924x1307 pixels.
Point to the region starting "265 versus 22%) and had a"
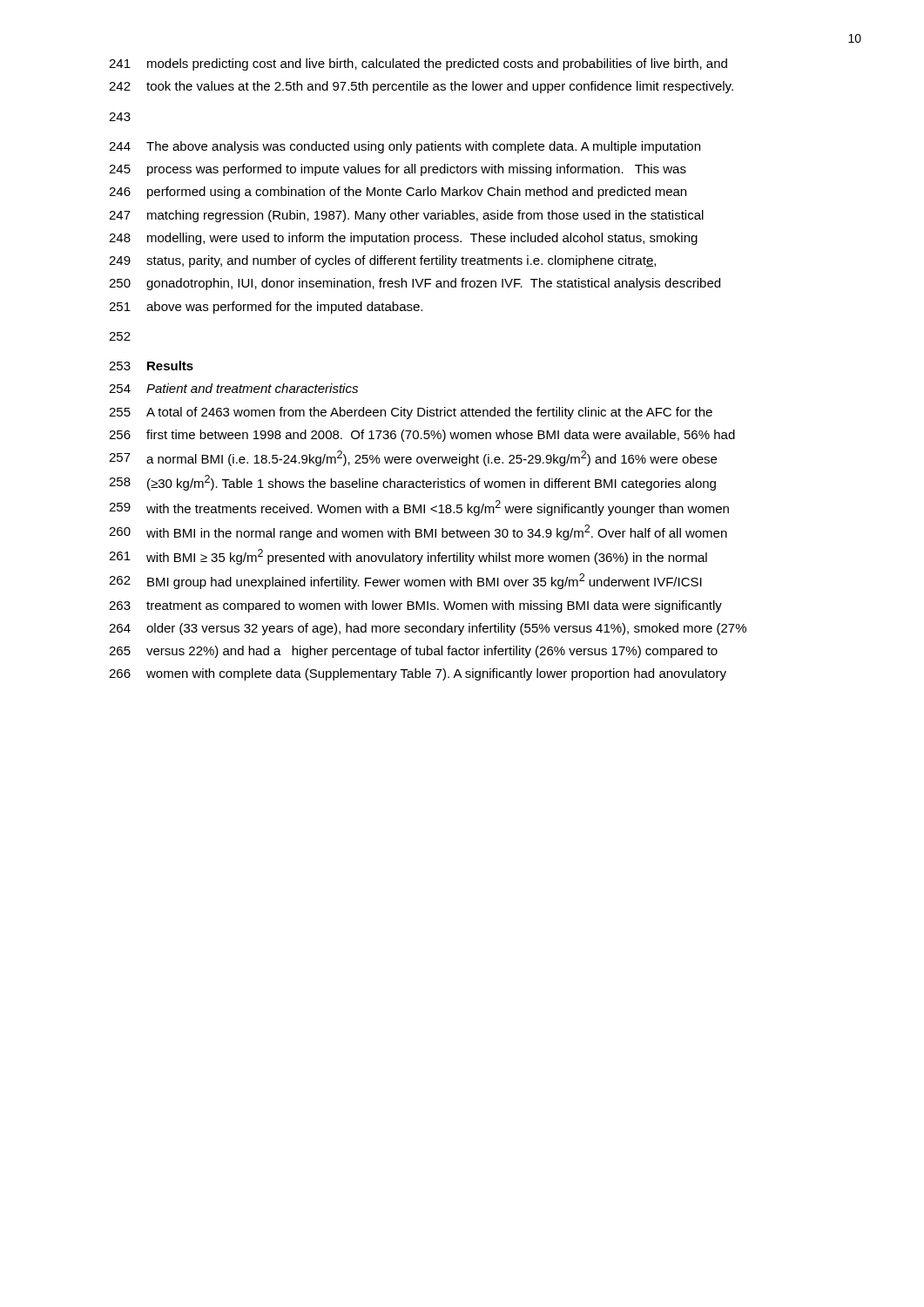[478, 651]
